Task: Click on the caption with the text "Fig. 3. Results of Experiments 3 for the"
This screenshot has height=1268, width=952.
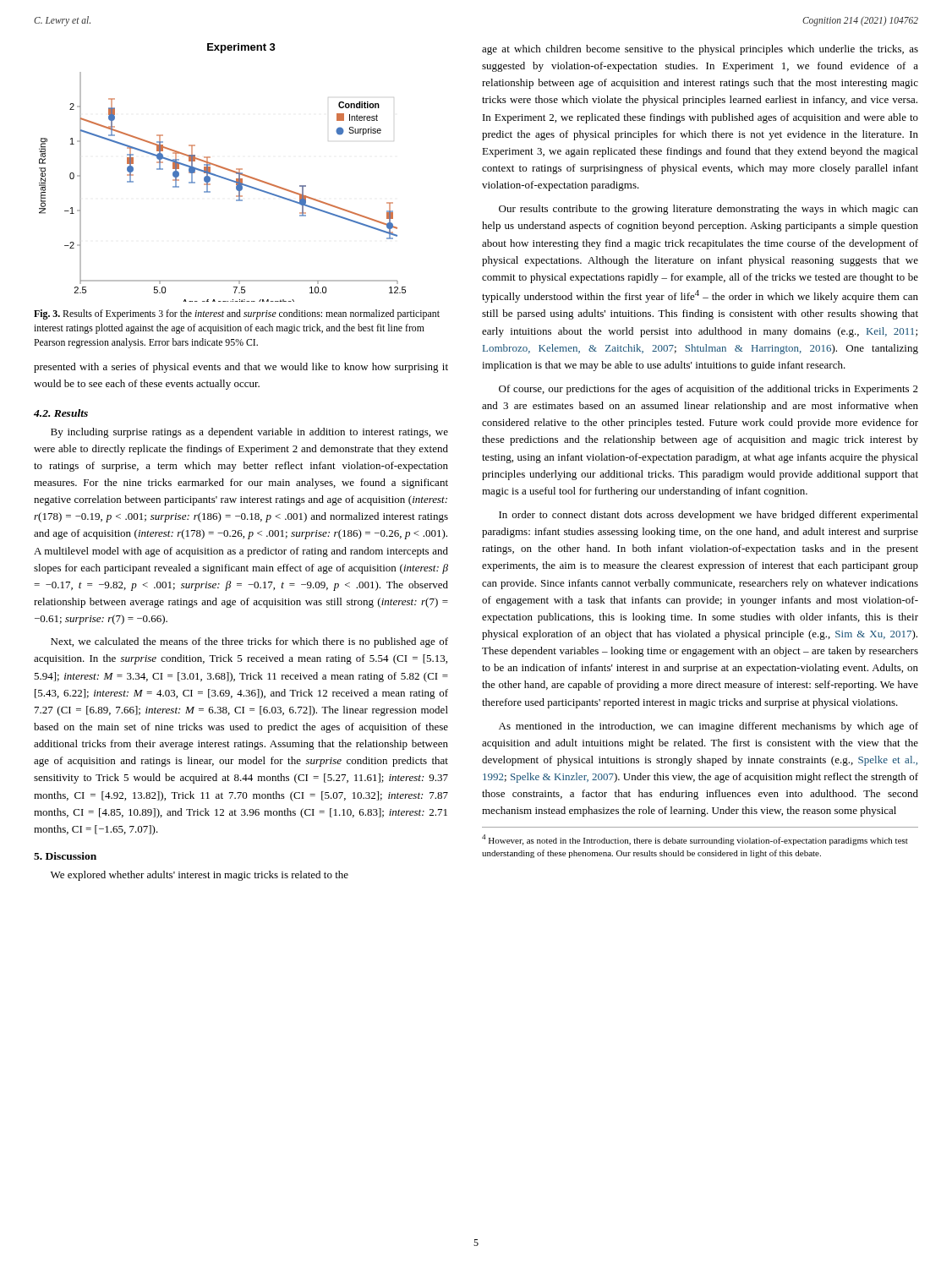Action: (237, 328)
